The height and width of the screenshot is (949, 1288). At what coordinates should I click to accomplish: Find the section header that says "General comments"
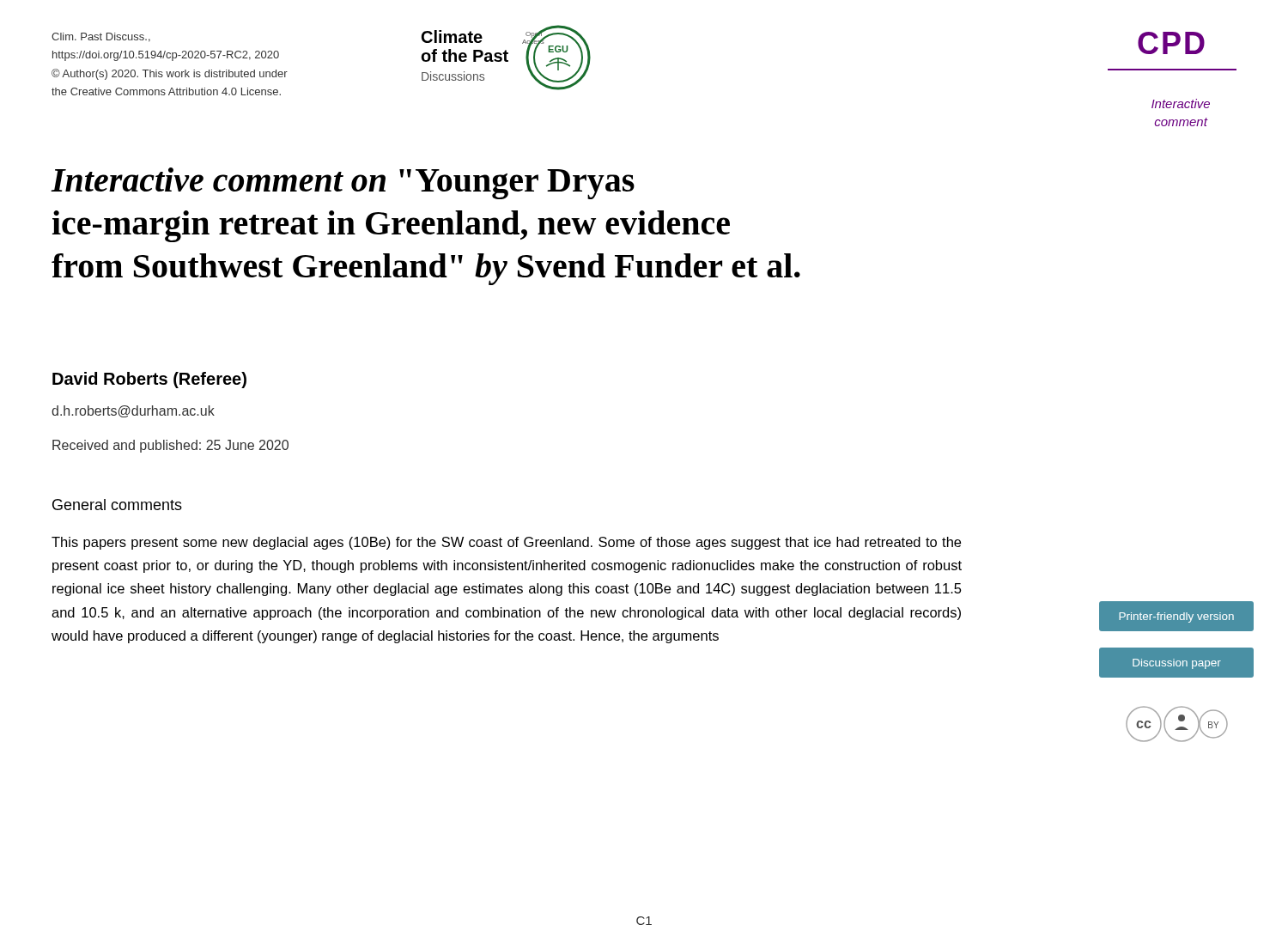point(117,505)
